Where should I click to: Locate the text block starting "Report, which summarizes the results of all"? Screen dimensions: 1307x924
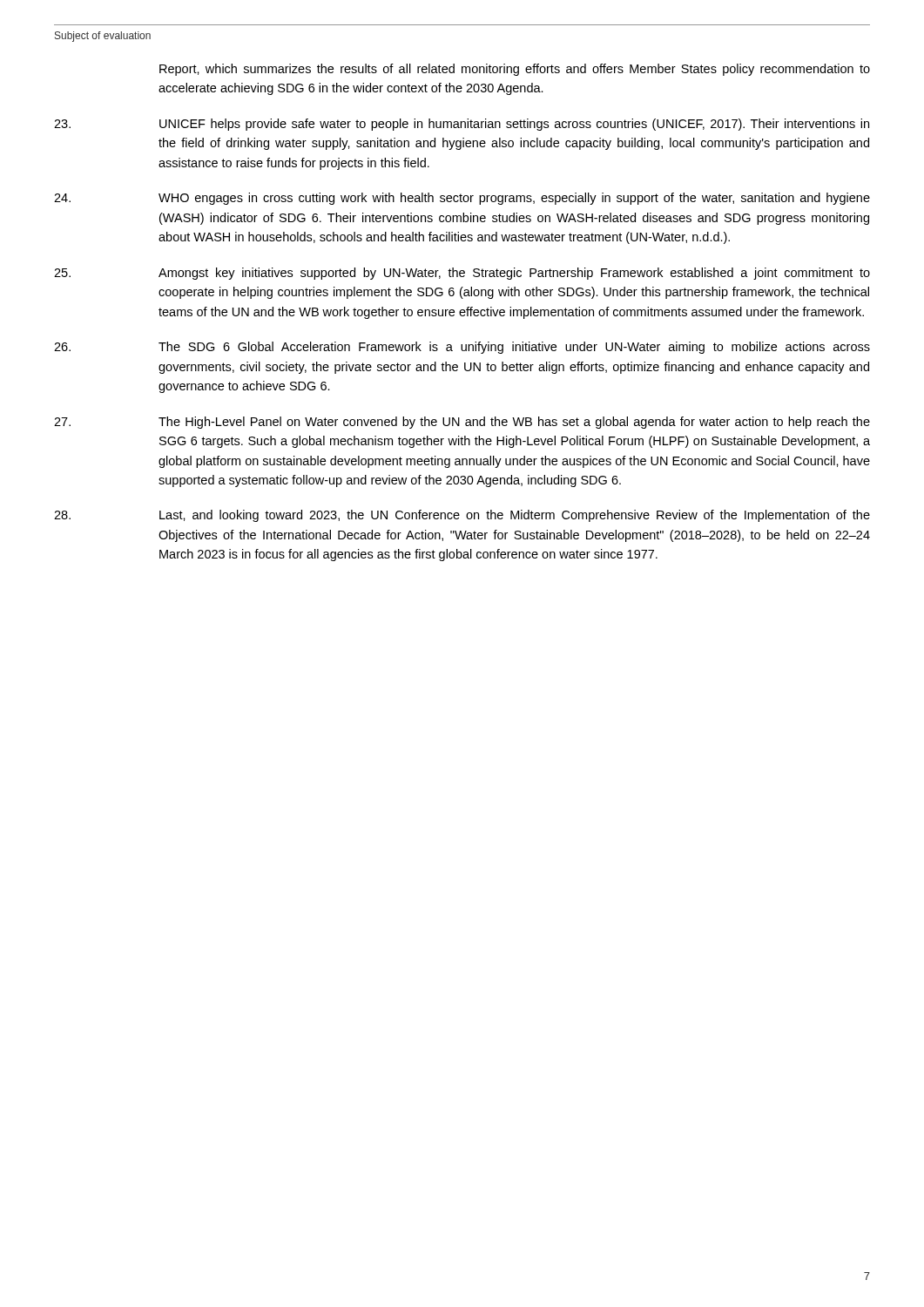click(x=514, y=79)
